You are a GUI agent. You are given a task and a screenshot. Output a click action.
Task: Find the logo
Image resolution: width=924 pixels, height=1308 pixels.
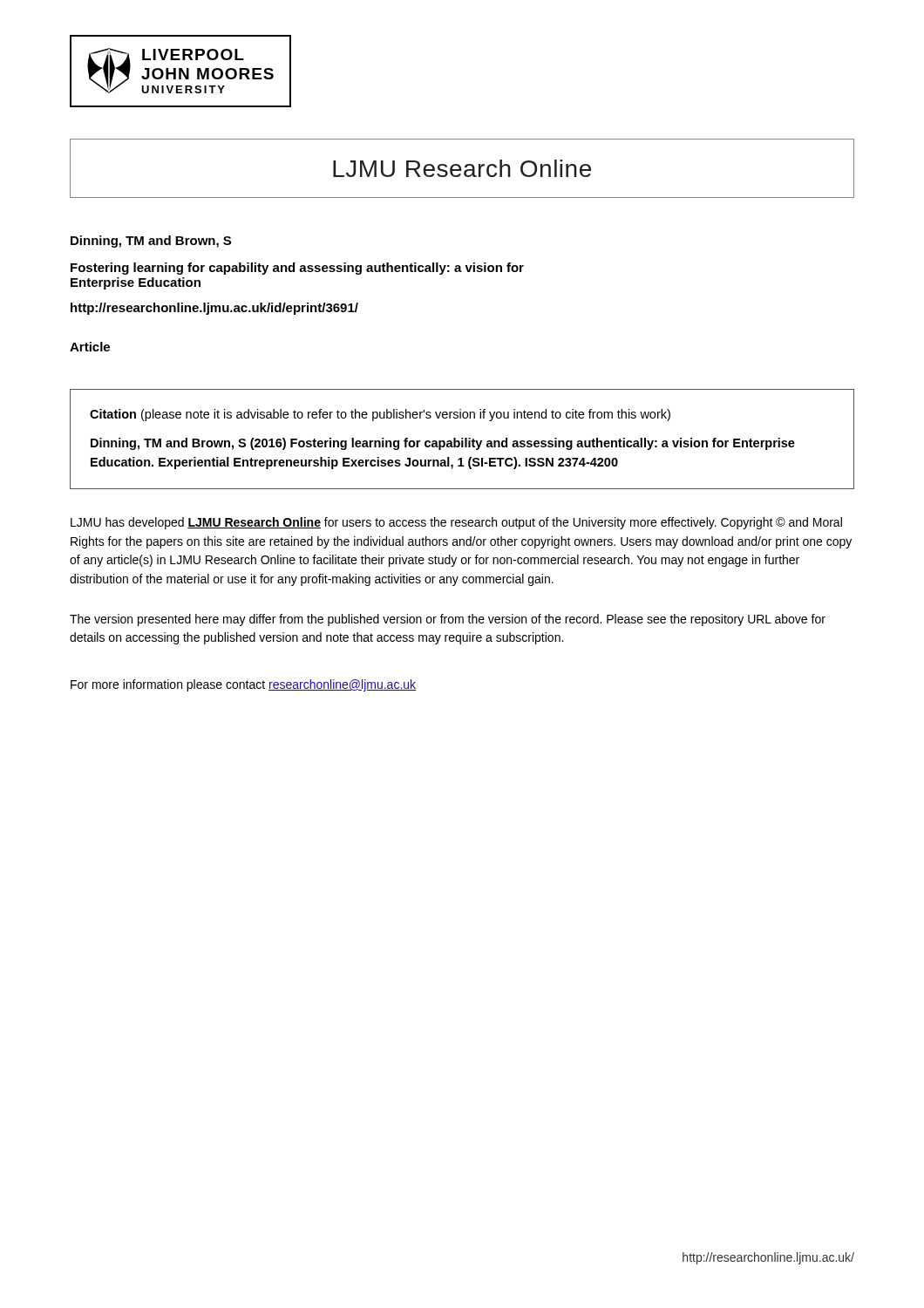click(x=180, y=79)
